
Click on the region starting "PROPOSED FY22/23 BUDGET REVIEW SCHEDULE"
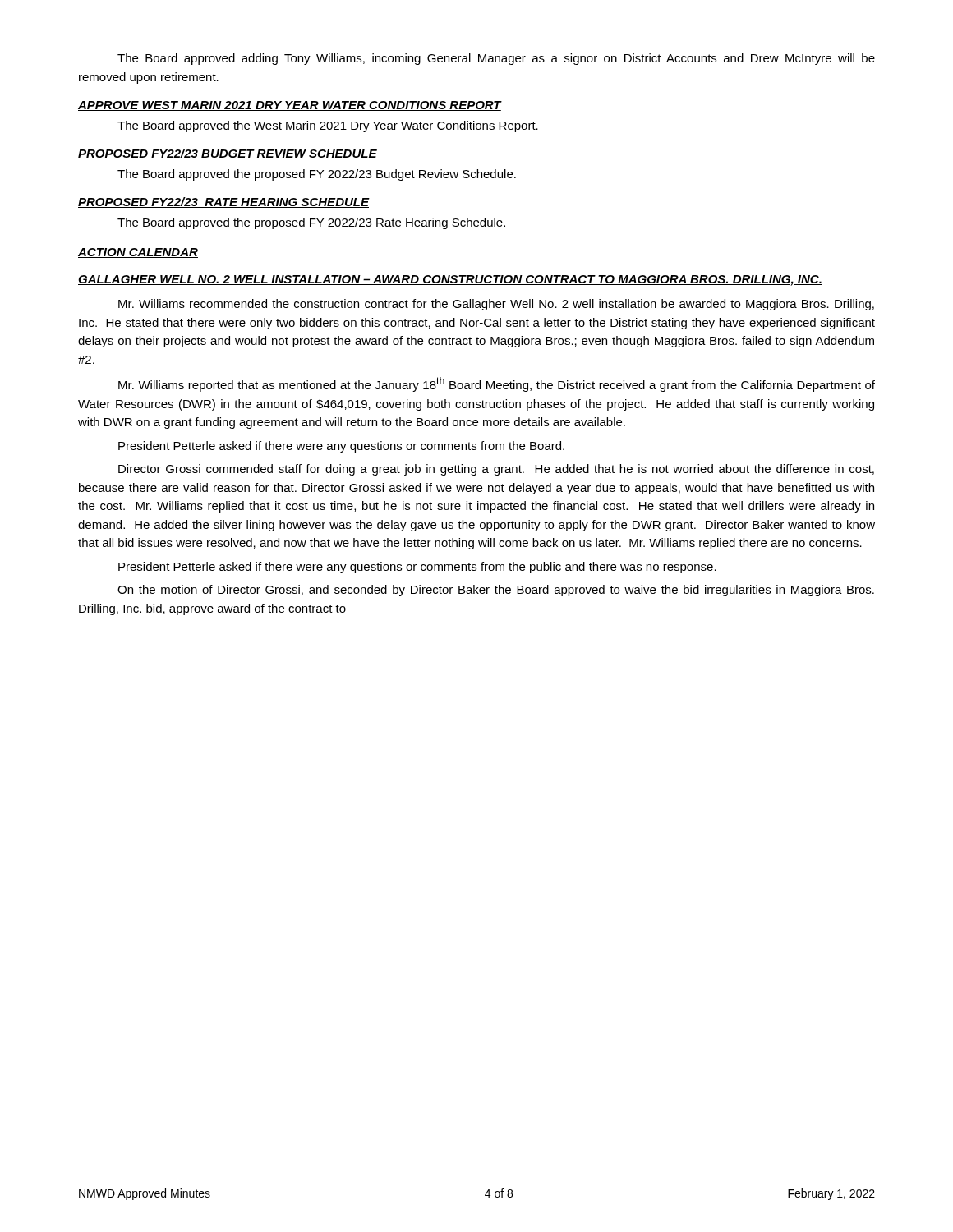(x=227, y=153)
